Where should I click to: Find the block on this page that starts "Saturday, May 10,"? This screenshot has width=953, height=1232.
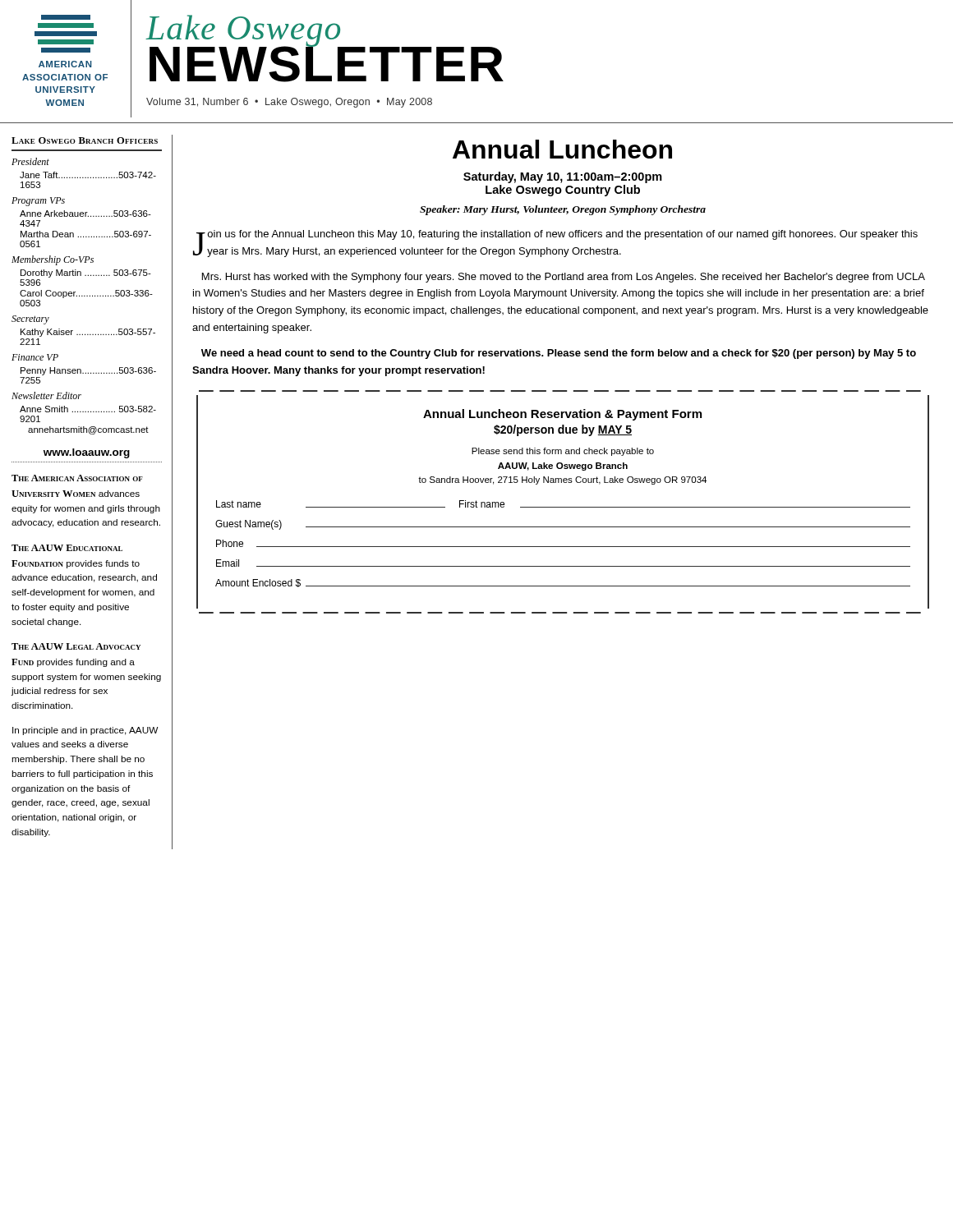point(563,183)
